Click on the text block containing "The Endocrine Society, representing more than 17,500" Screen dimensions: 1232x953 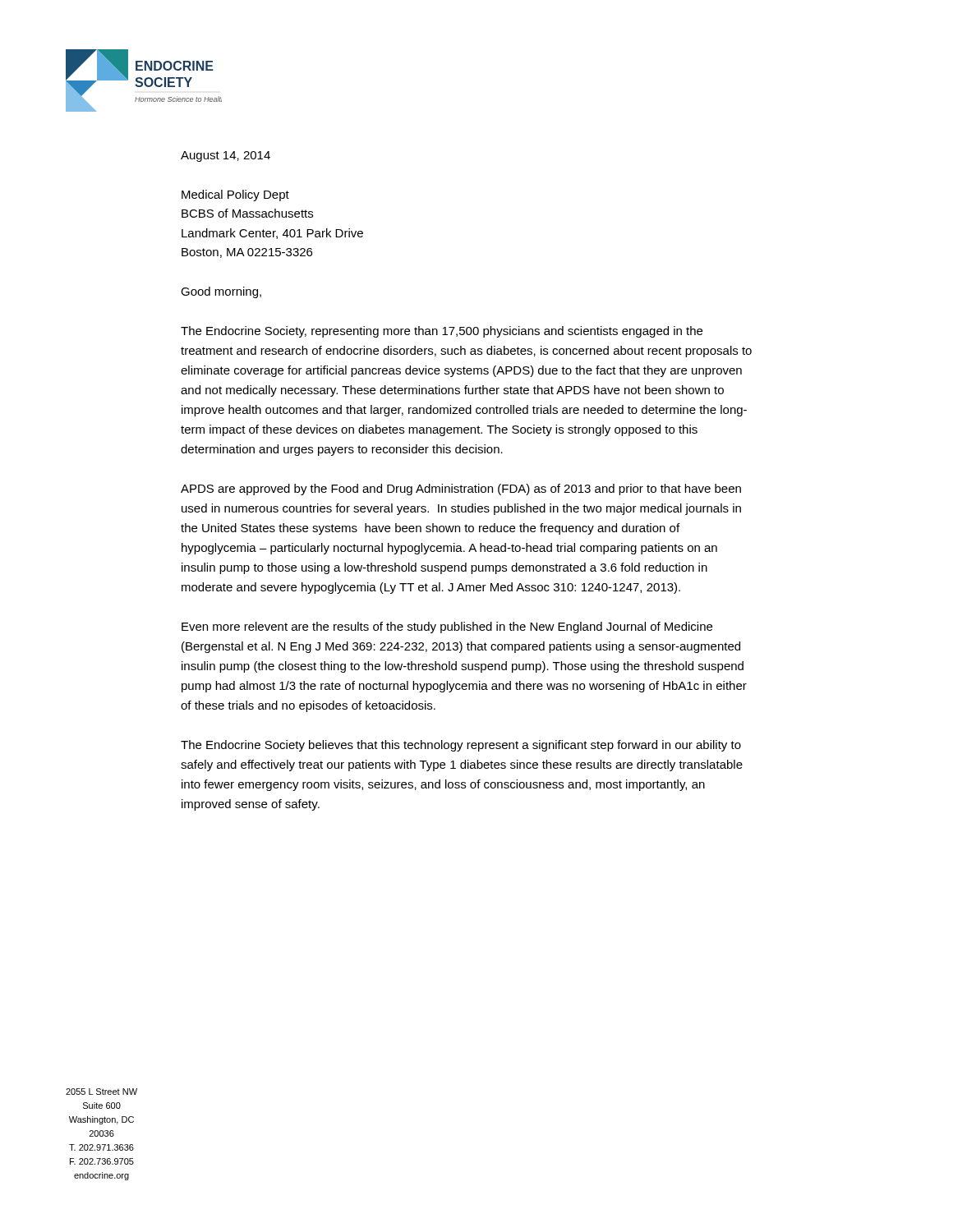click(x=466, y=390)
